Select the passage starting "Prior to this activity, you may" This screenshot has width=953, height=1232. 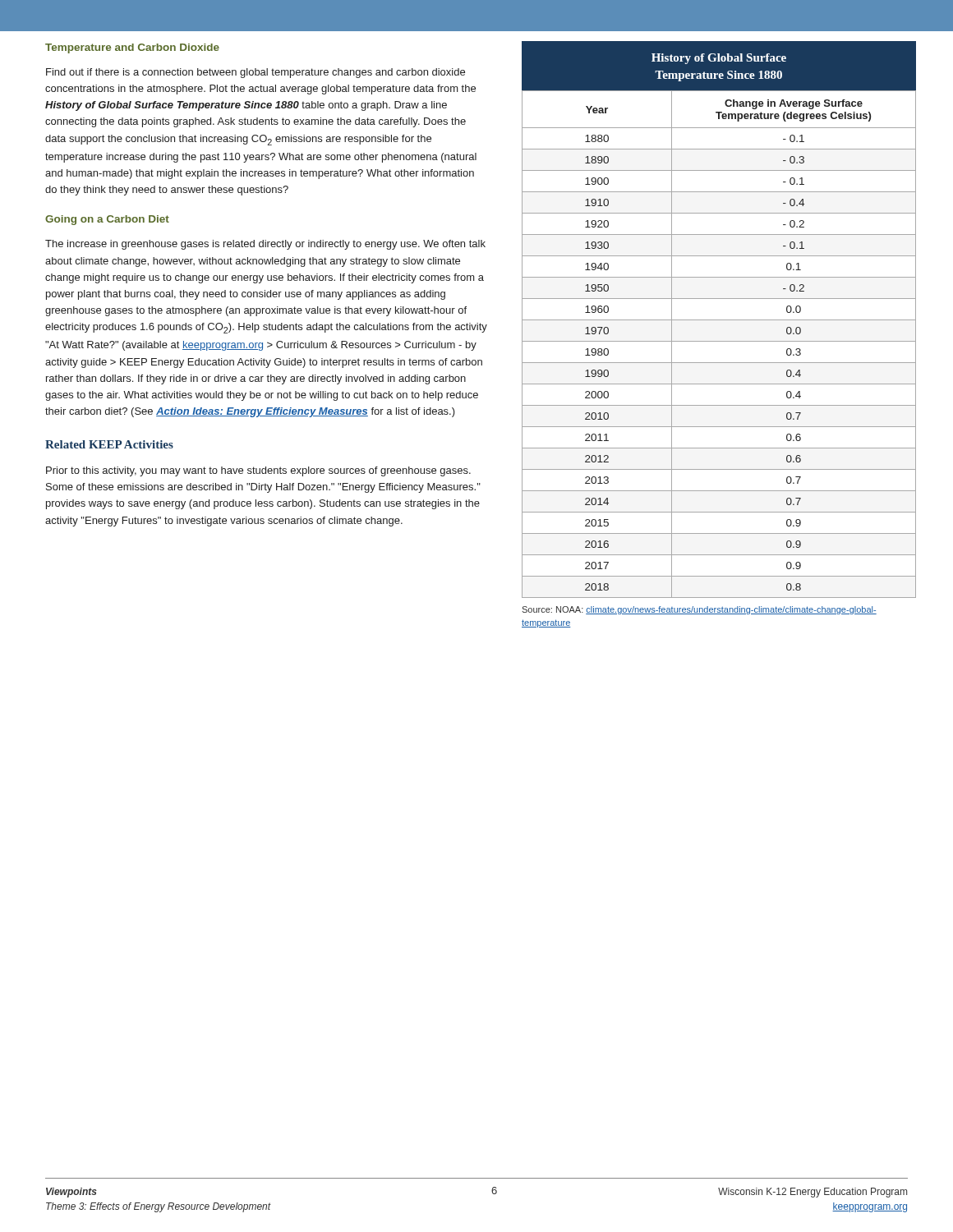click(267, 496)
